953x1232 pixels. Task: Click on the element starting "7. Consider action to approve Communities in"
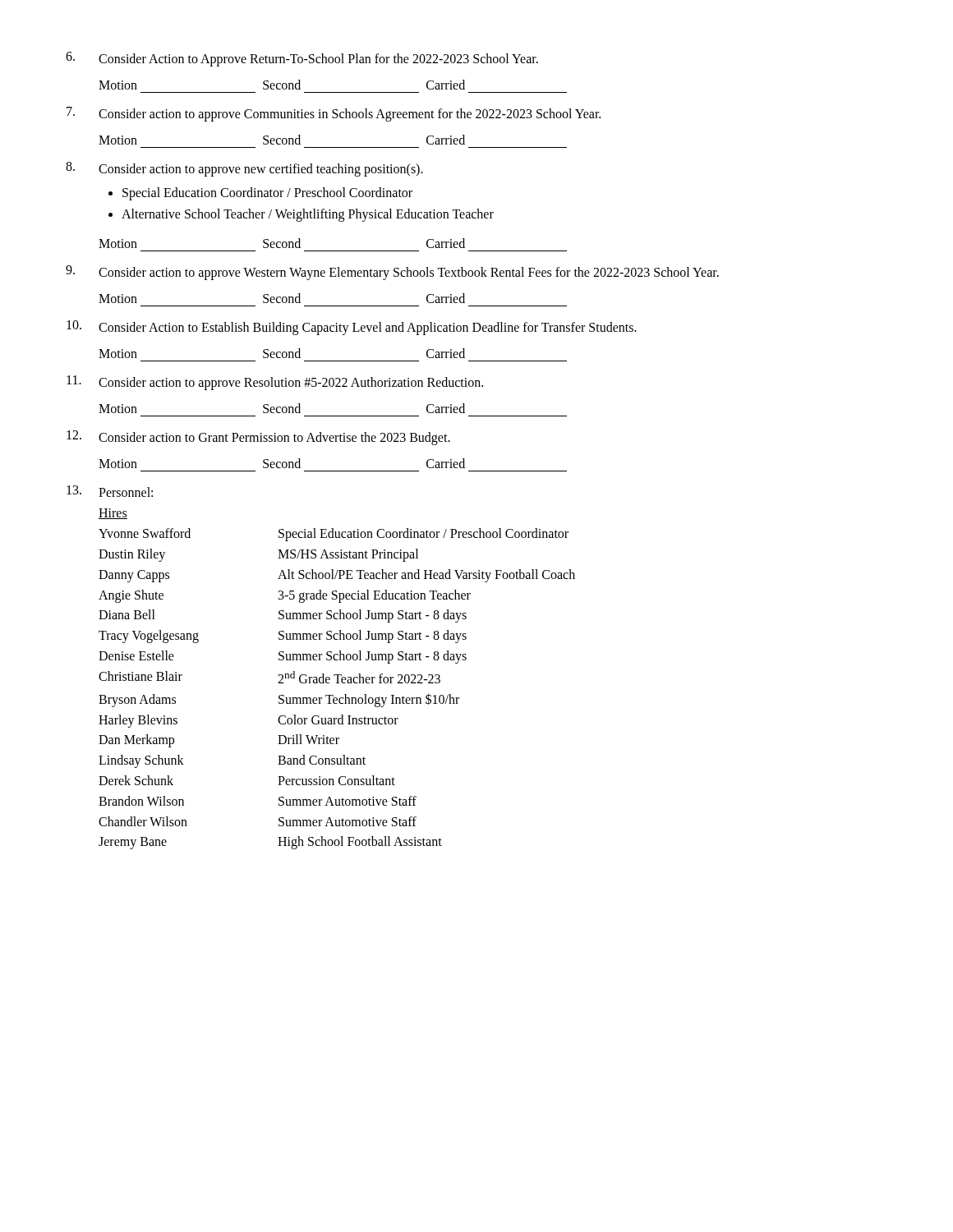[476, 114]
